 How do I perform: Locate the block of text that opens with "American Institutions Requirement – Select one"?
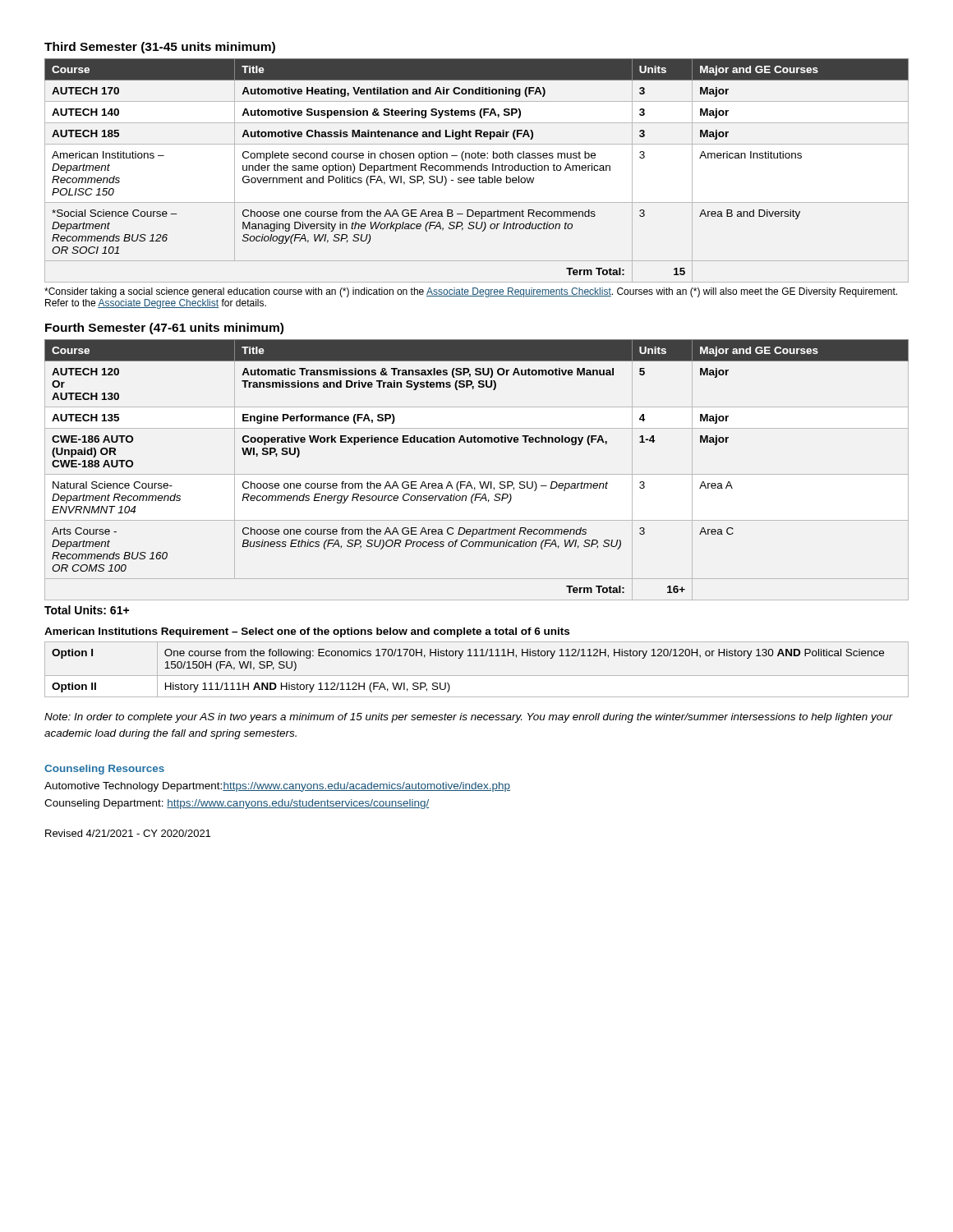coord(307,631)
